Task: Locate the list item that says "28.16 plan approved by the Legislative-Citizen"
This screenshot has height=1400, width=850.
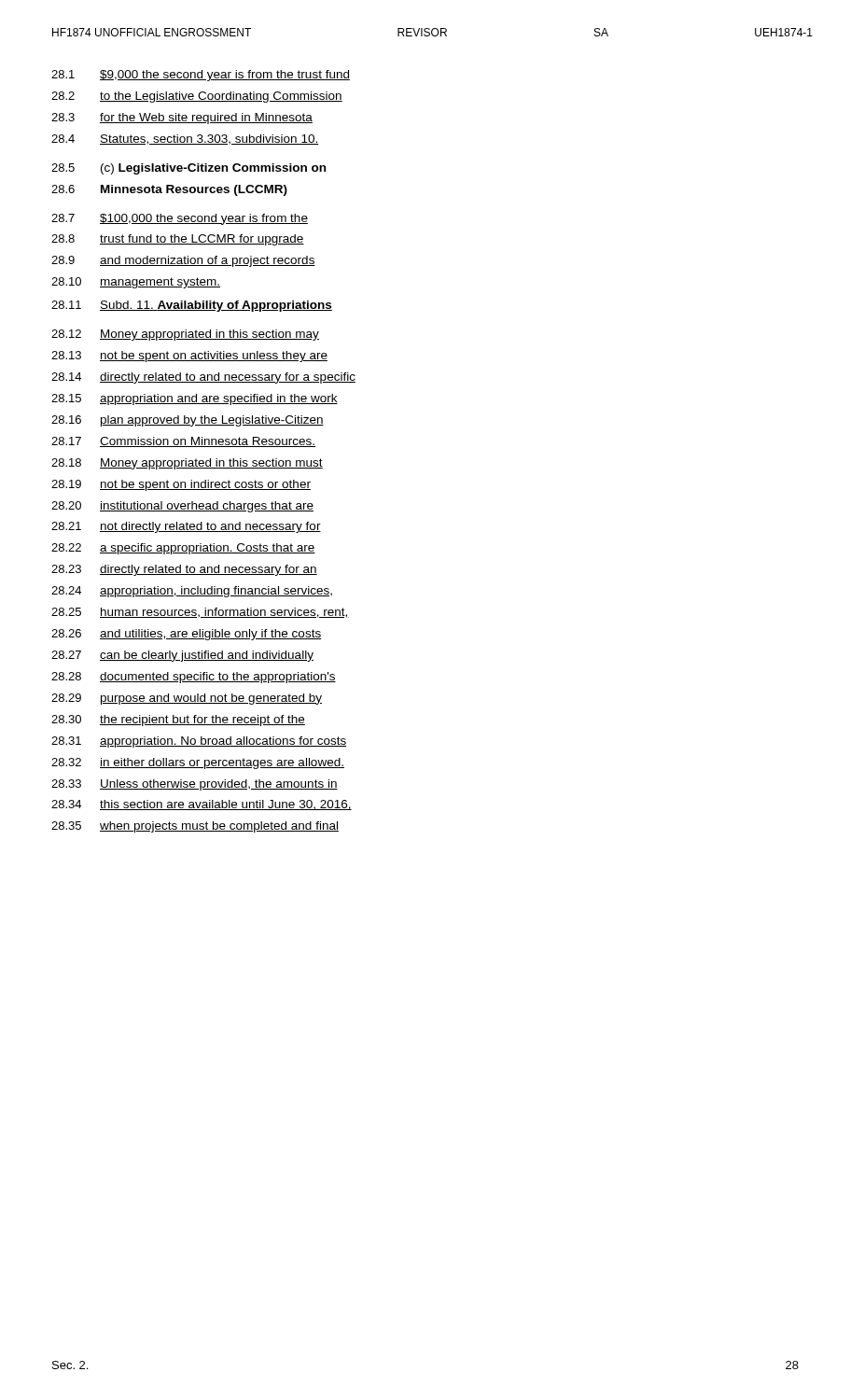Action: pyautogui.click(x=188, y=421)
